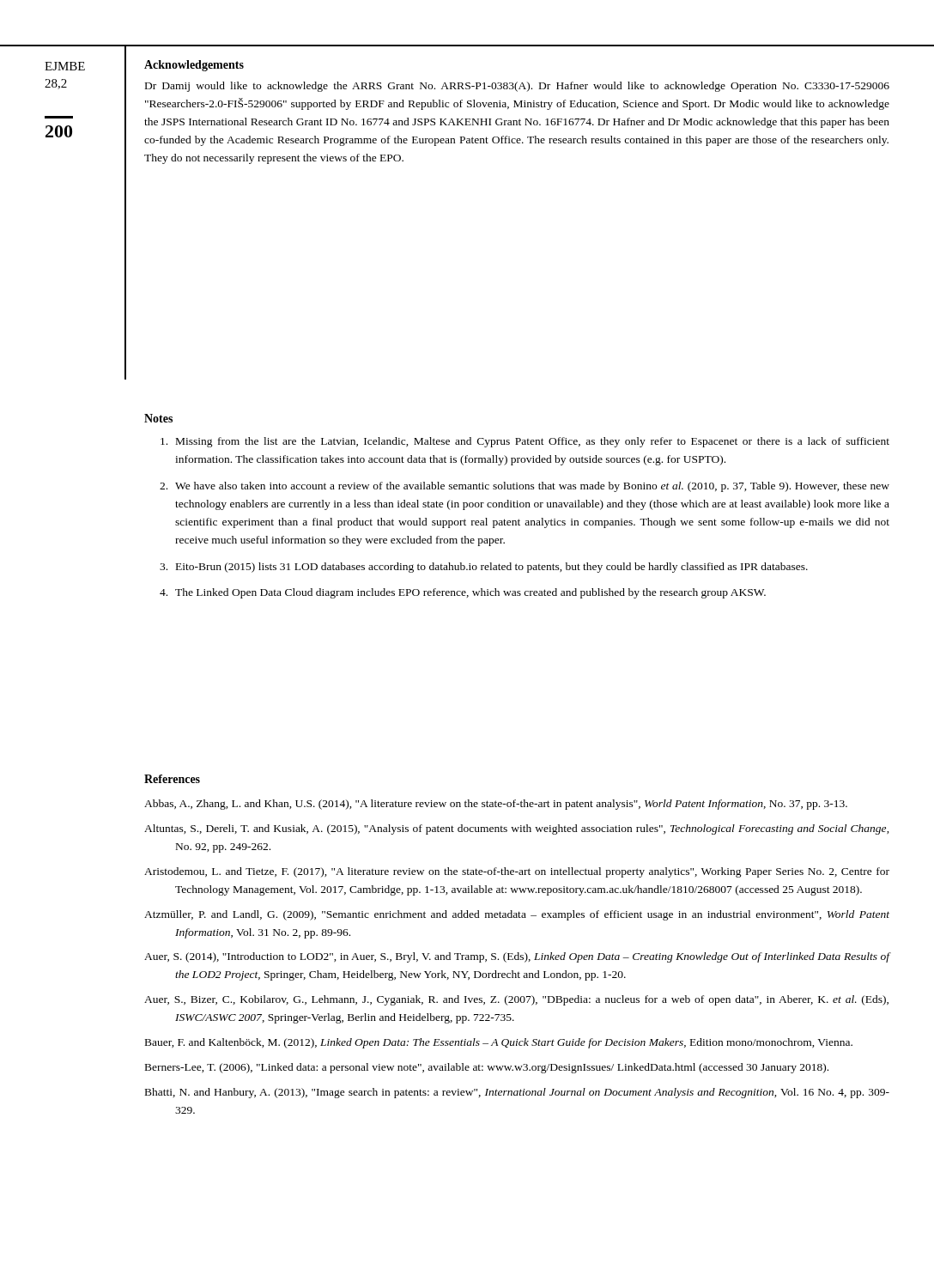Find the block on this page that starts "Auer, S., Bizer,"
This screenshot has height=1288, width=934.
tap(517, 1008)
